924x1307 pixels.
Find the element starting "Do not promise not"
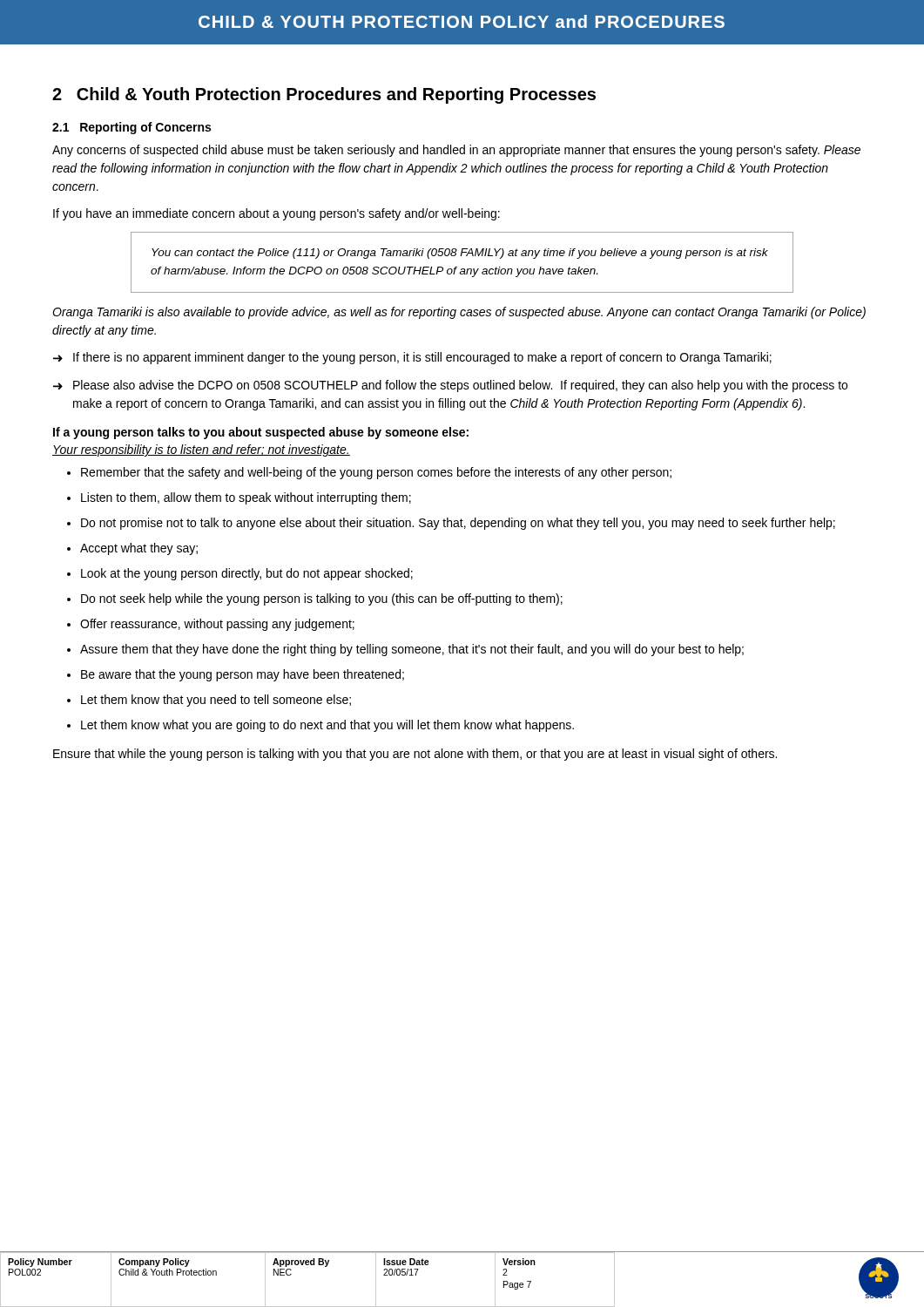(x=458, y=523)
